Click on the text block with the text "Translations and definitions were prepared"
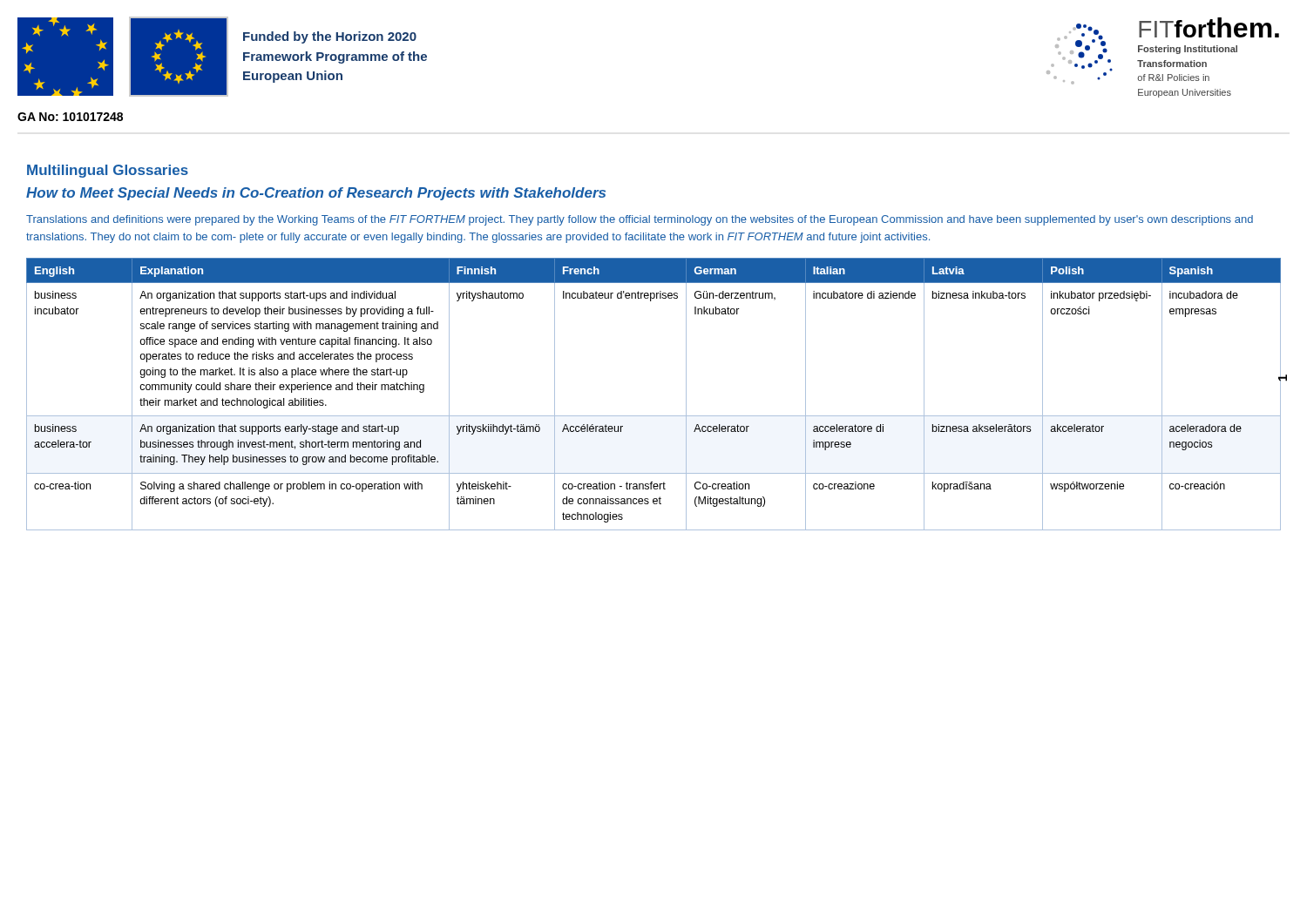This screenshot has width=1307, height=924. coord(640,228)
